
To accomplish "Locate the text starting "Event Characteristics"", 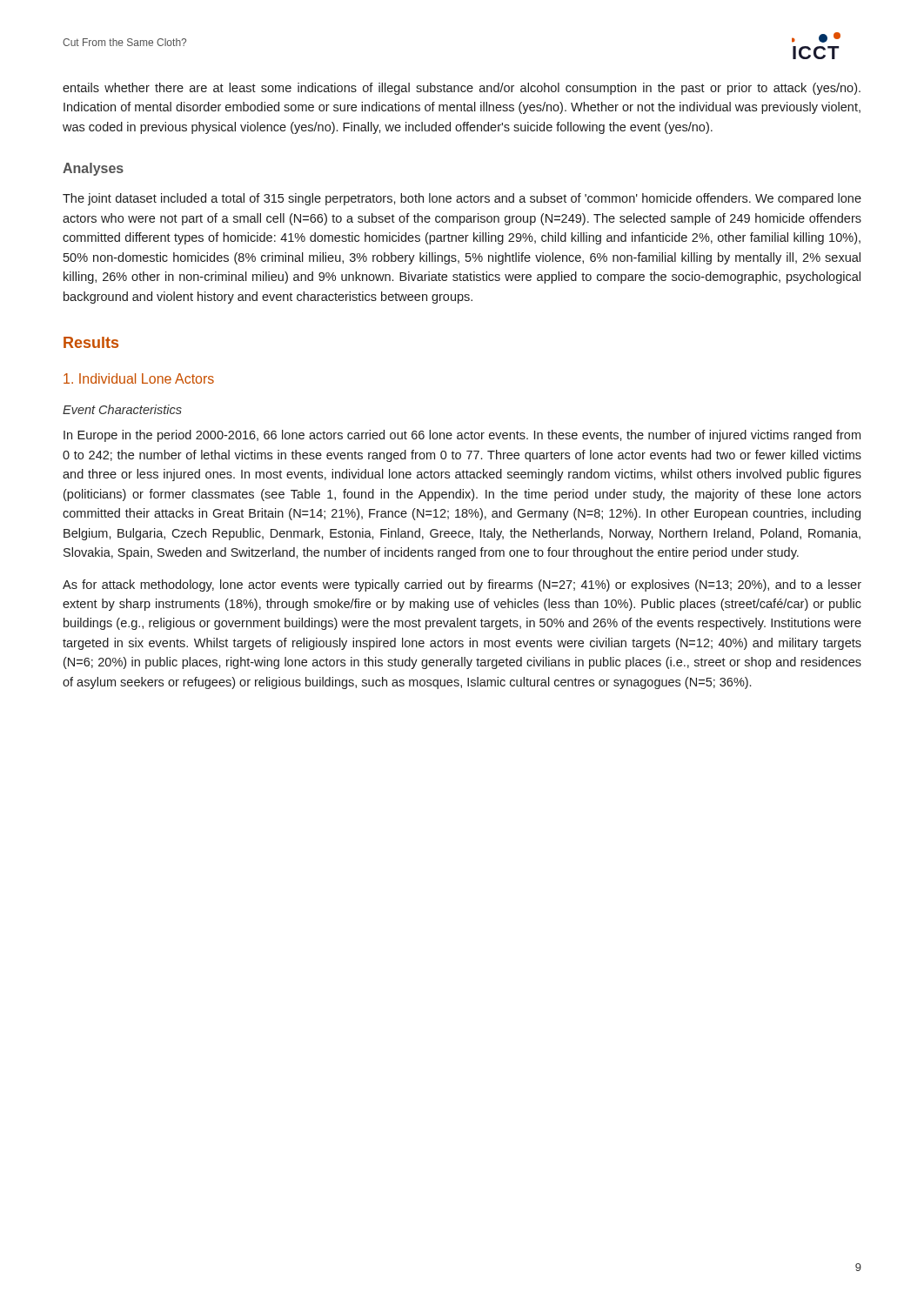I will [122, 410].
